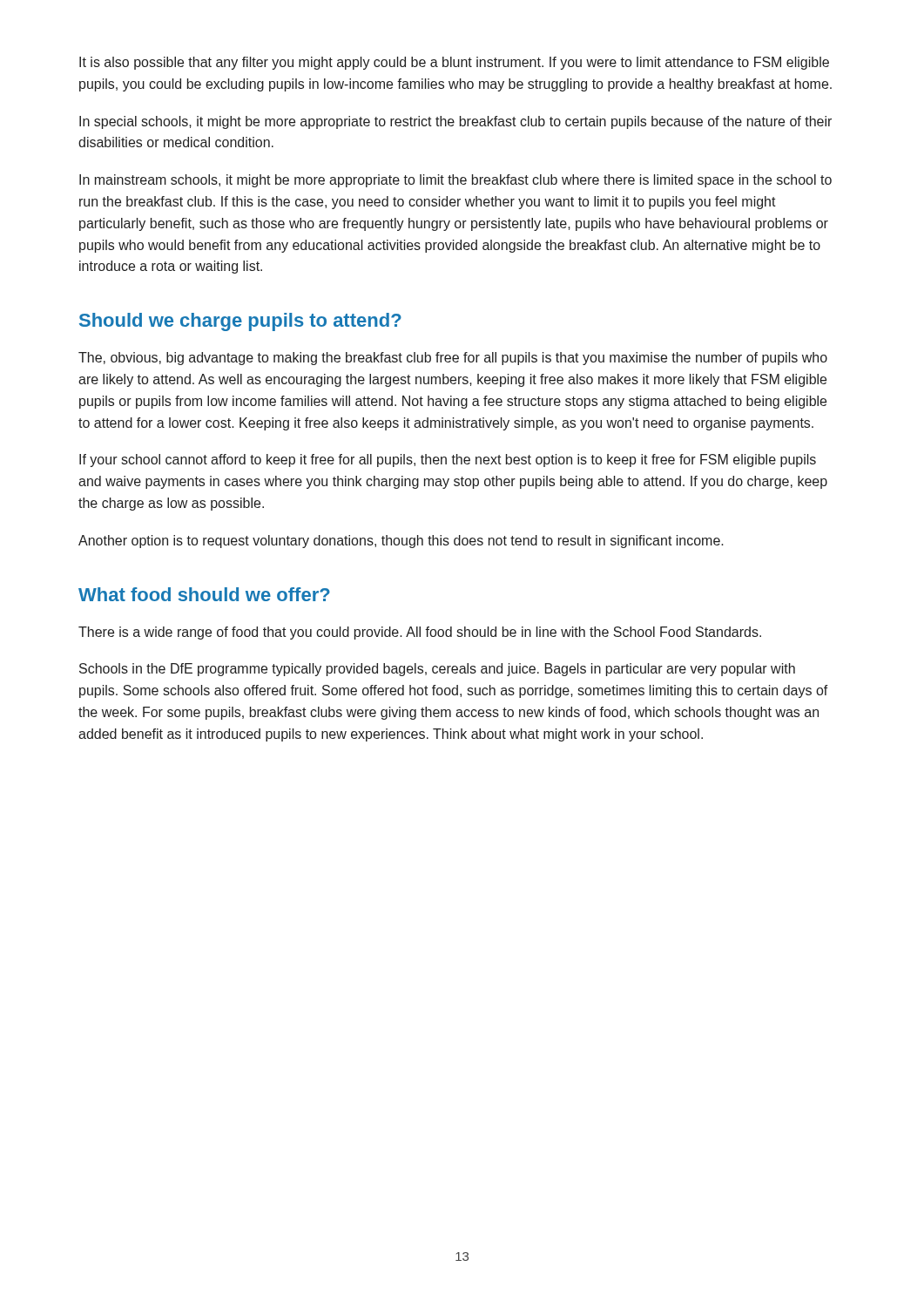This screenshot has height=1307, width=924.
Task: Where is the passage that starts "In mainstream schools, it might be more appropriate"?
Action: 458,224
